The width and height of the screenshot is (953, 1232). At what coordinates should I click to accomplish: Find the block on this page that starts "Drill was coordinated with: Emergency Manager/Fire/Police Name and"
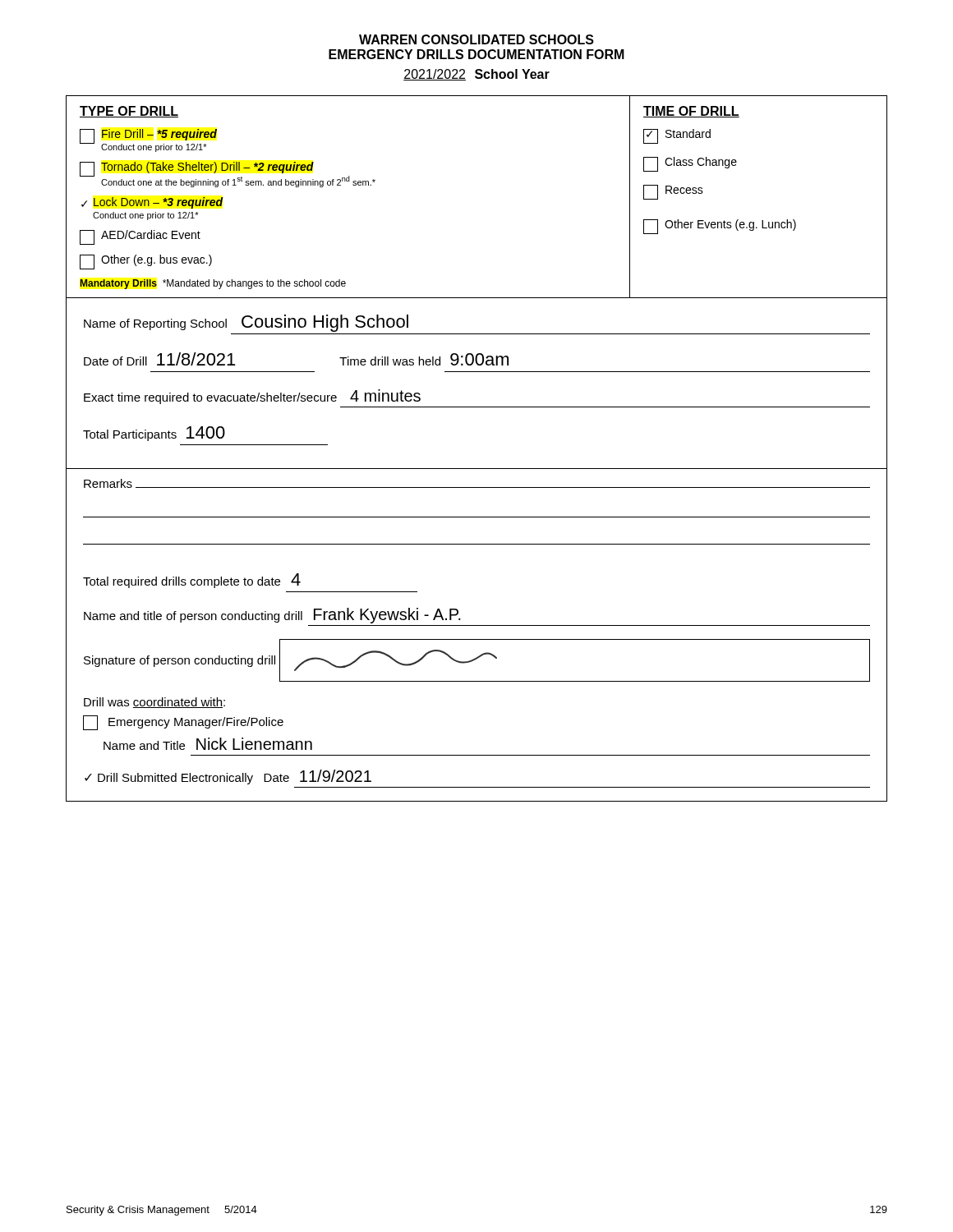click(154, 703)
